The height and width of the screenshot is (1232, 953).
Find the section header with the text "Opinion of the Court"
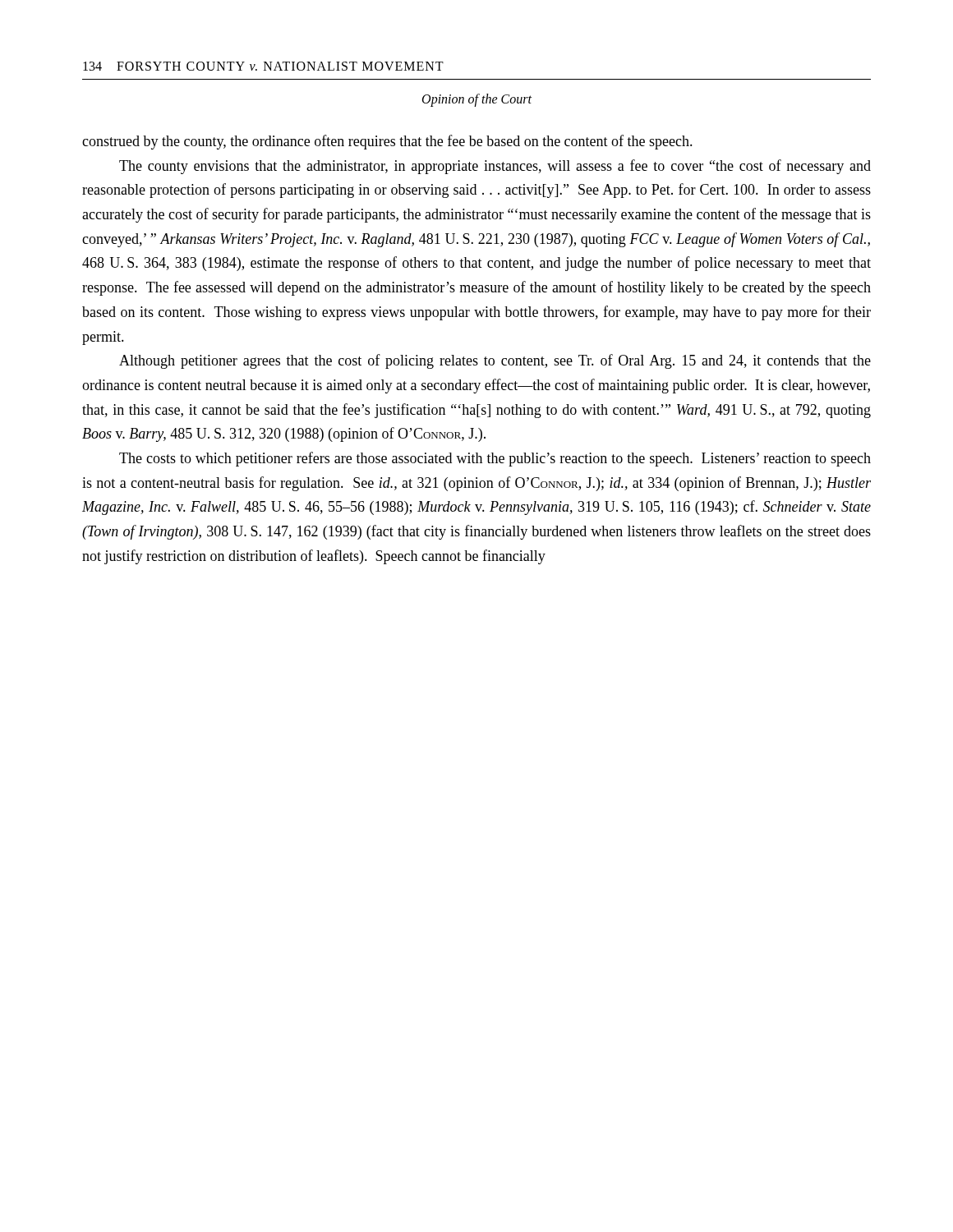(476, 99)
